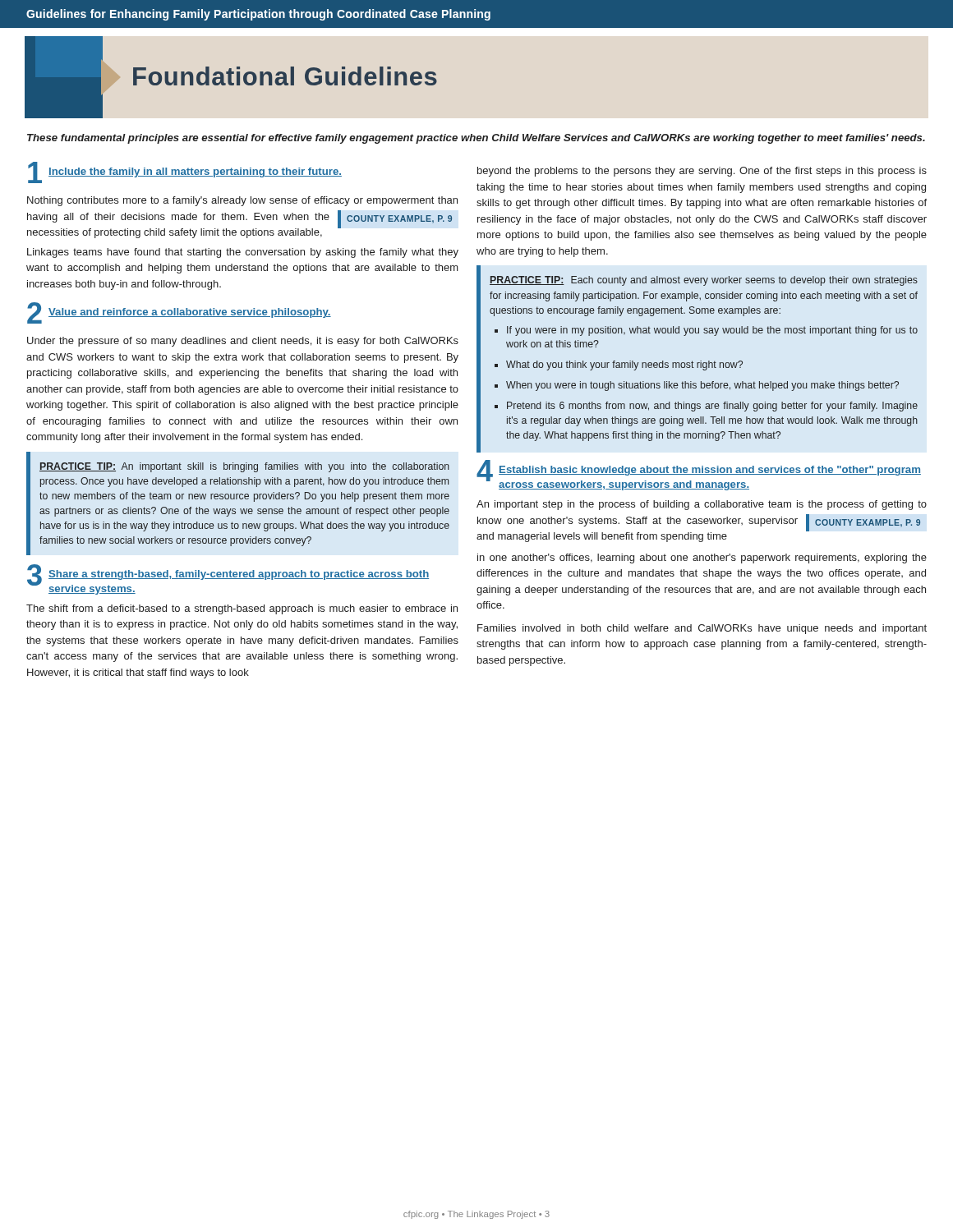Find the section header on this page that starts "3 Share a strength-based,"
This screenshot has height=1232, width=953.
tap(242, 581)
